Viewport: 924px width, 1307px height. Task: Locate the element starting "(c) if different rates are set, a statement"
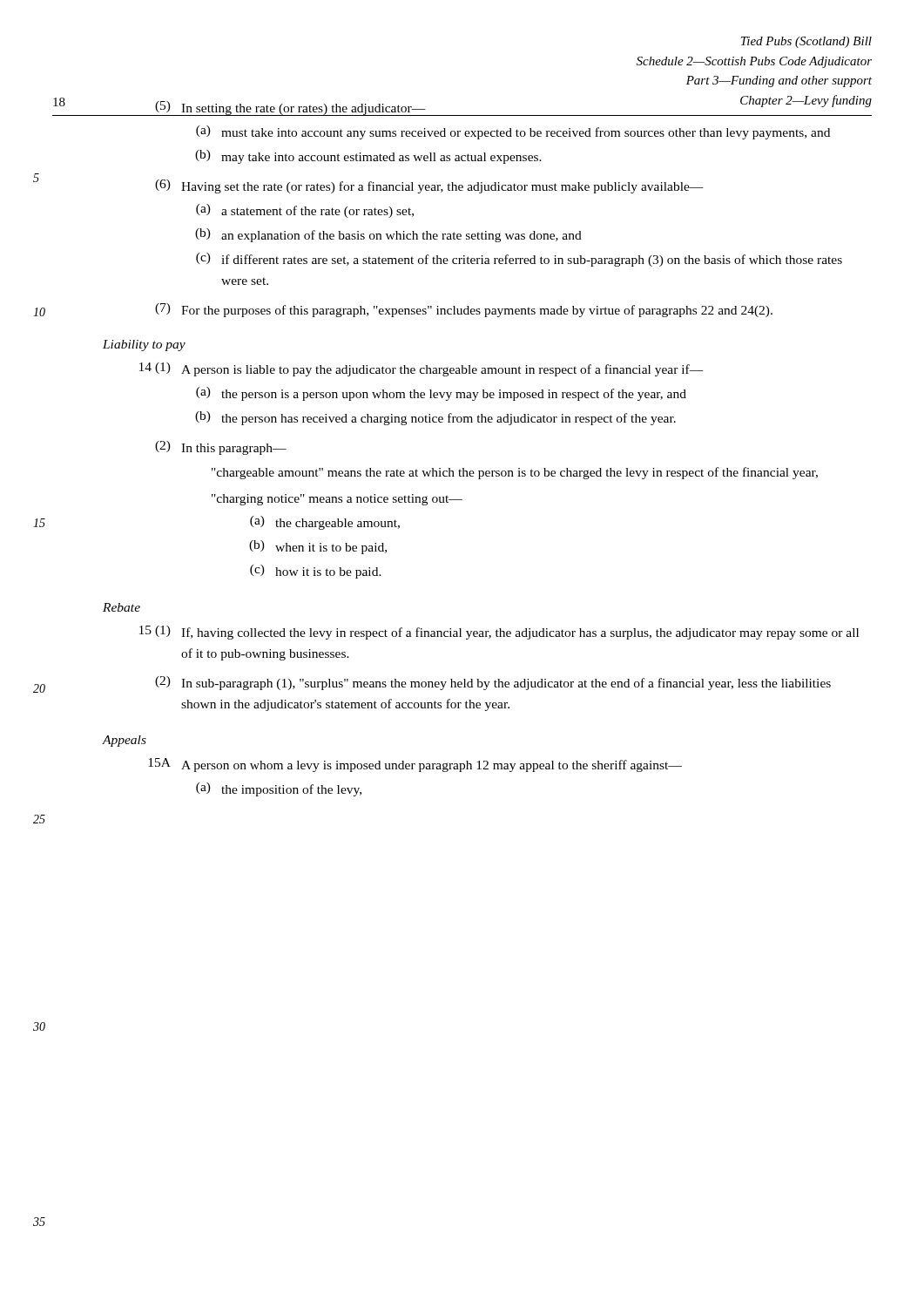tap(518, 270)
